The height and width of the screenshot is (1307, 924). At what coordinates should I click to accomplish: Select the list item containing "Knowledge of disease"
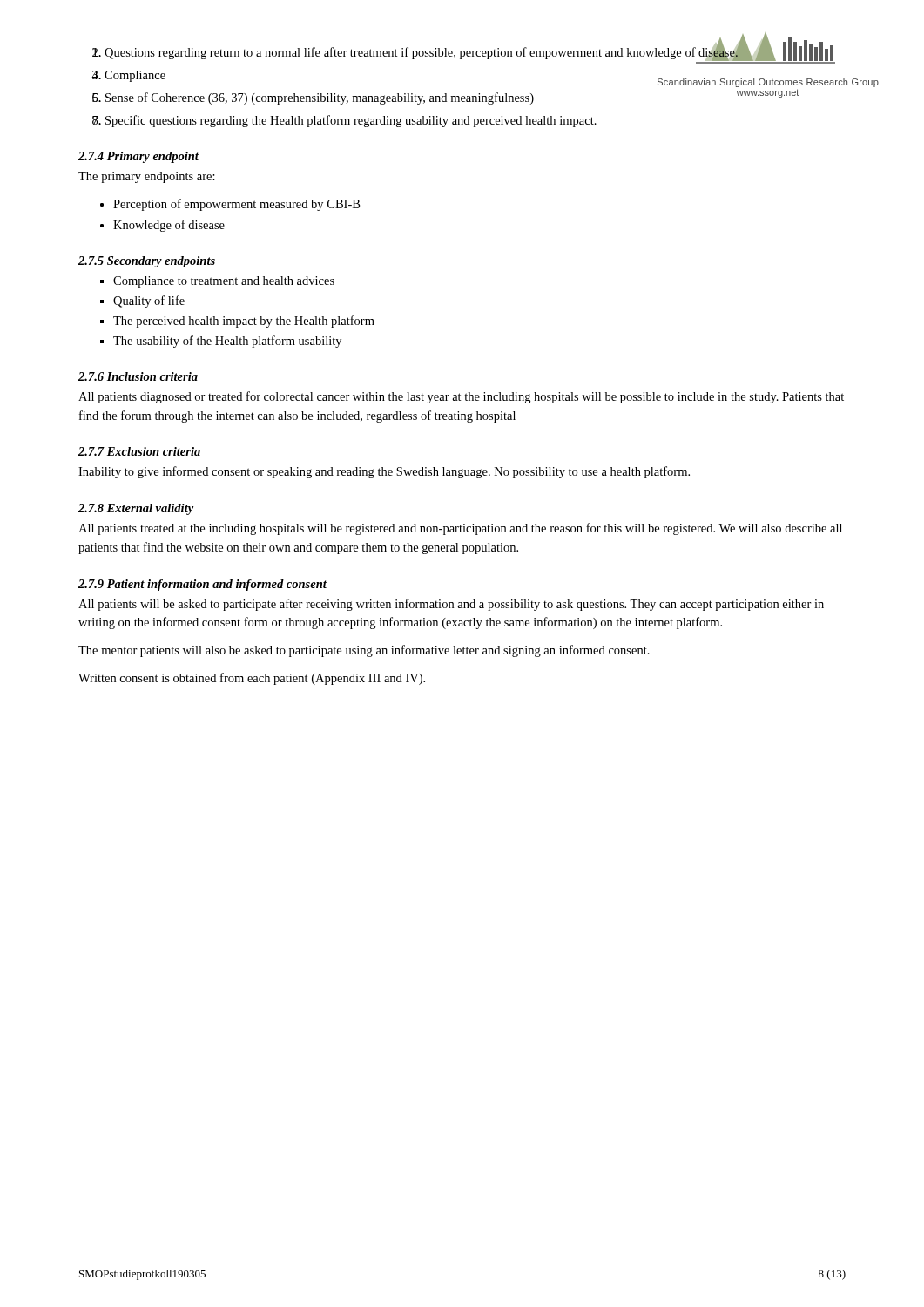pyautogui.click(x=169, y=226)
